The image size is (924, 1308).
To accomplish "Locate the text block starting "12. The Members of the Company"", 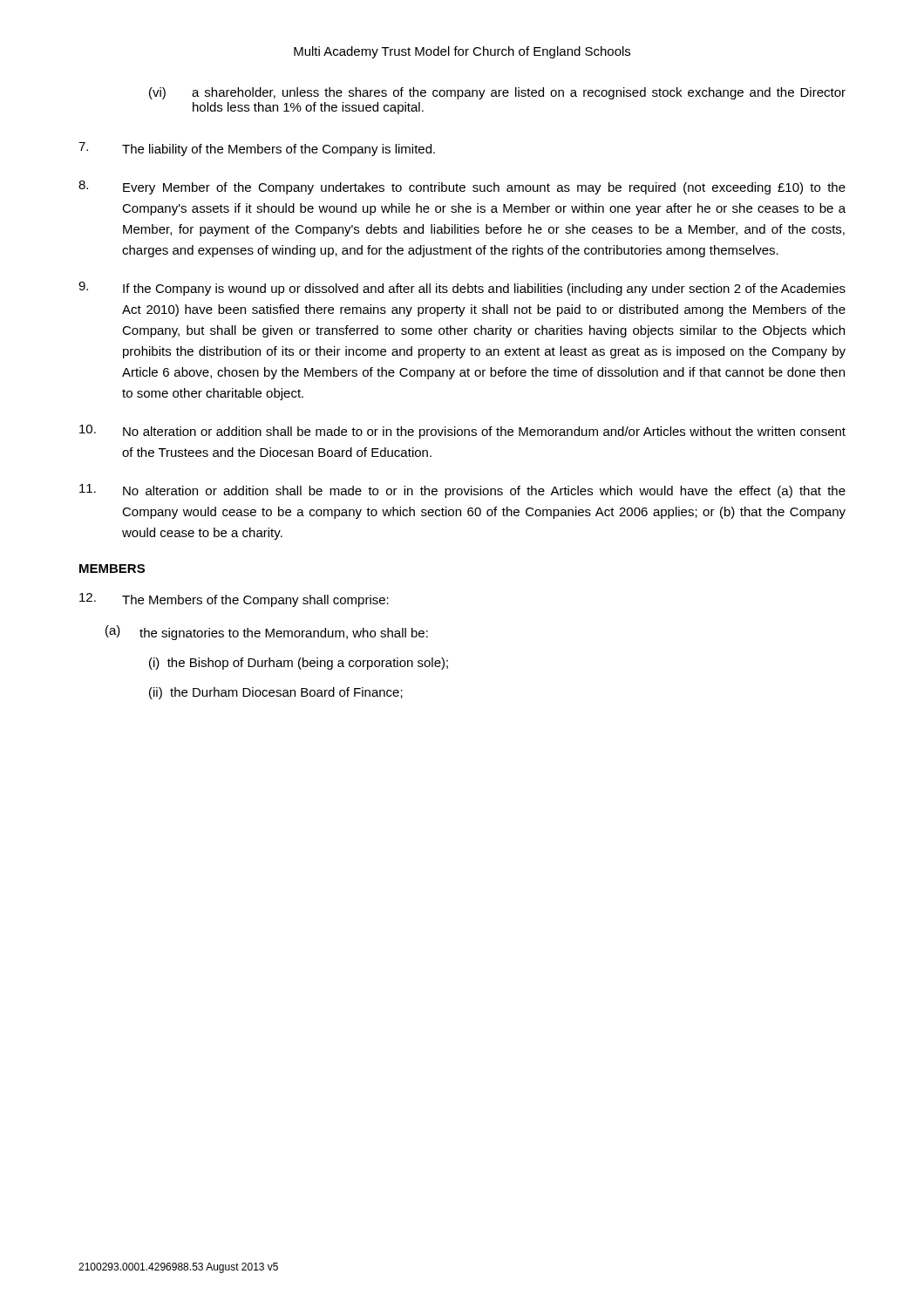I will pyautogui.click(x=234, y=600).
